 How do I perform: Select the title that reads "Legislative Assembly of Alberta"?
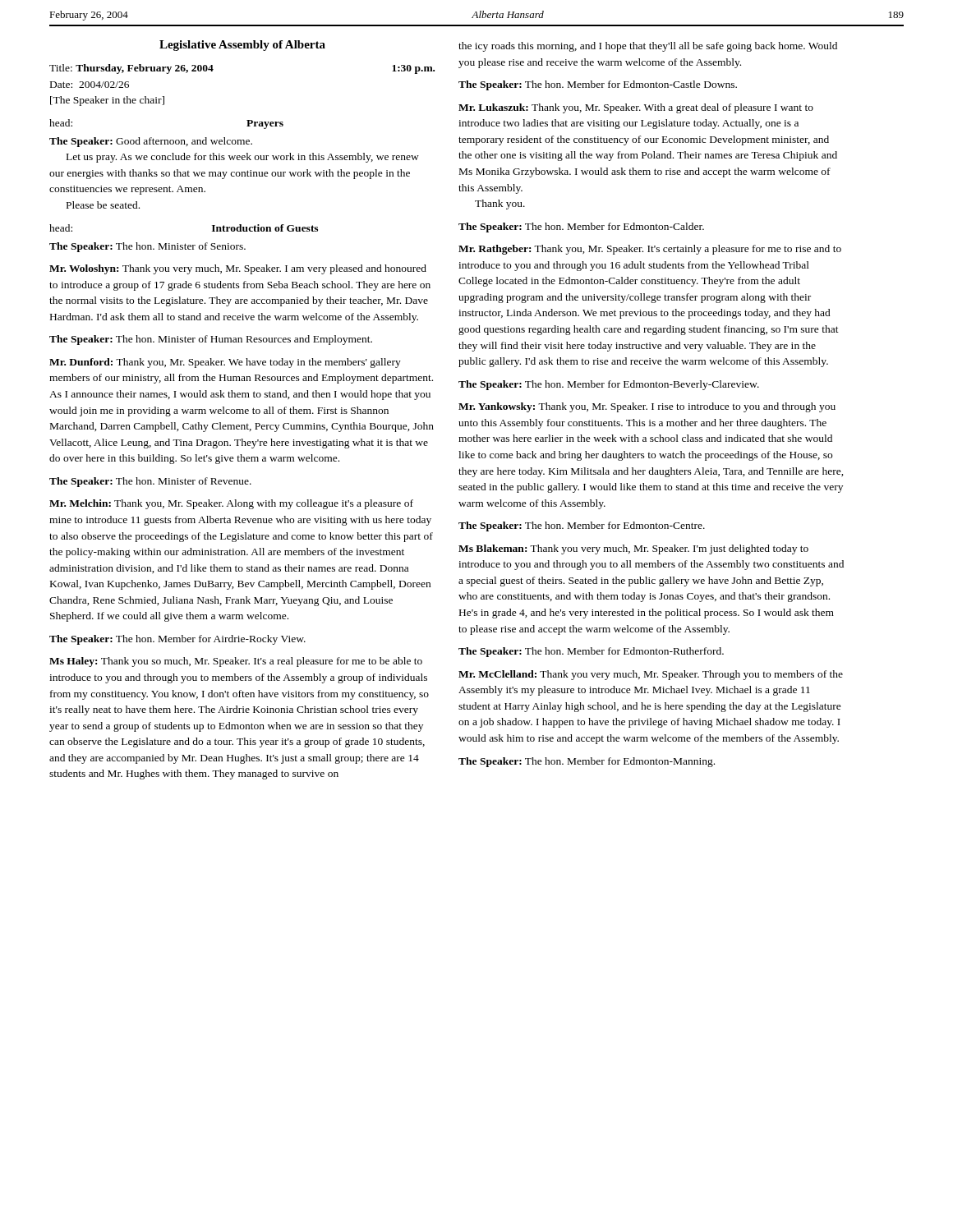coord(242,44)
